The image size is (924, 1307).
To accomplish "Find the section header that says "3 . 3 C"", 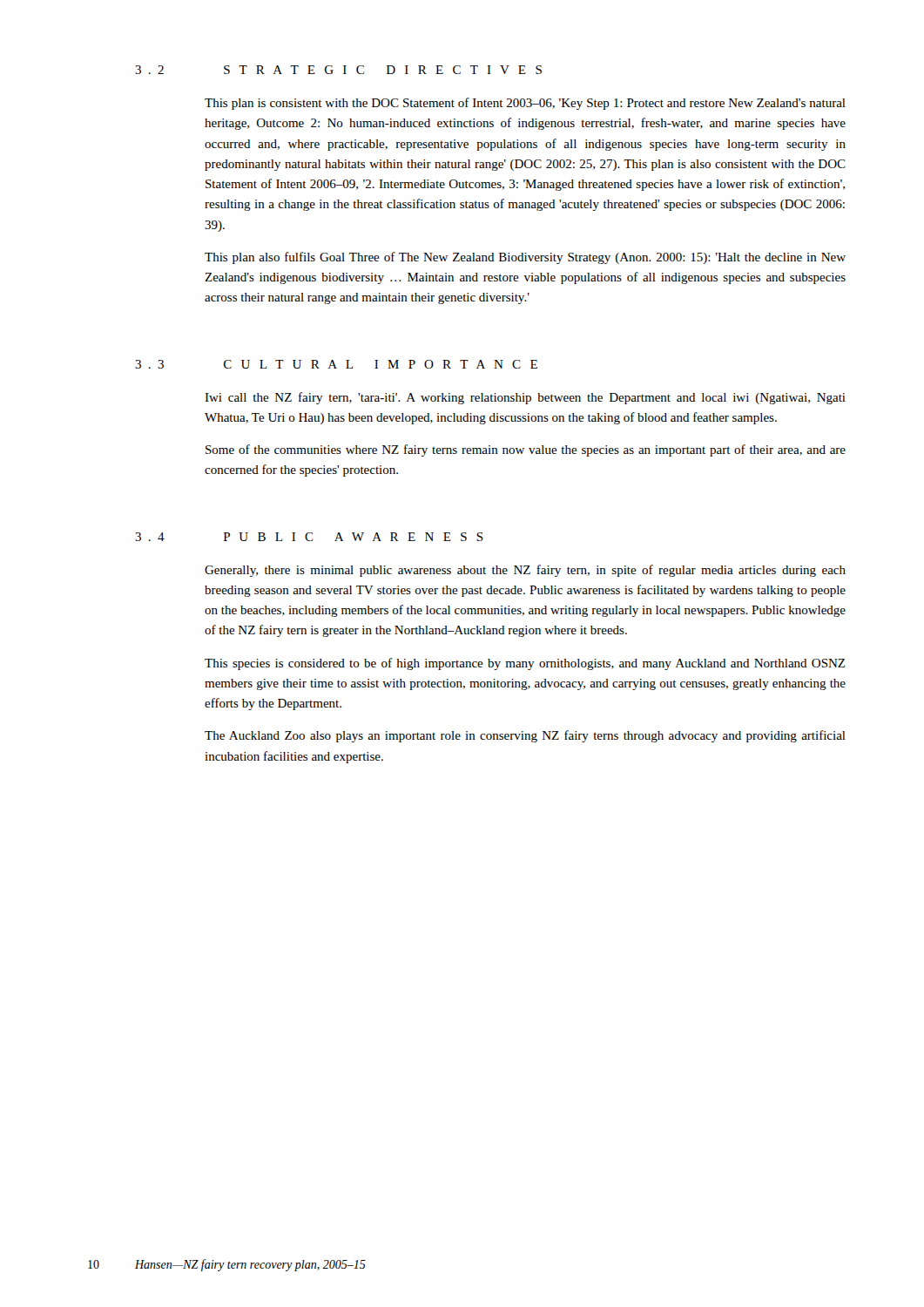I will pyautogui.click(x=338, y=364).
